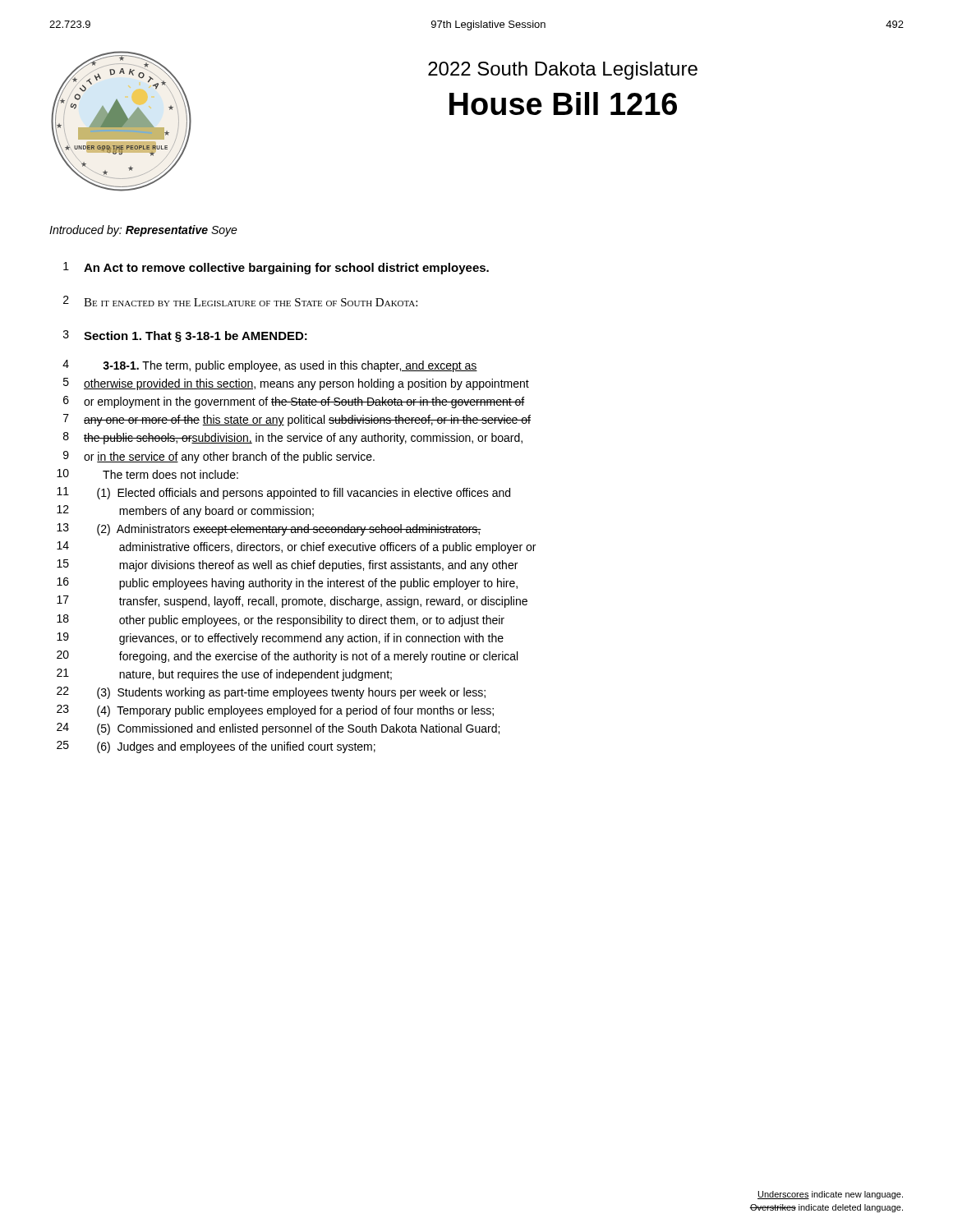Image resolution: width=953 pixels, height=1232 pixels.
Task: Locate the section header that reads "3 Section 1. That"
Action: coord(185,336)
